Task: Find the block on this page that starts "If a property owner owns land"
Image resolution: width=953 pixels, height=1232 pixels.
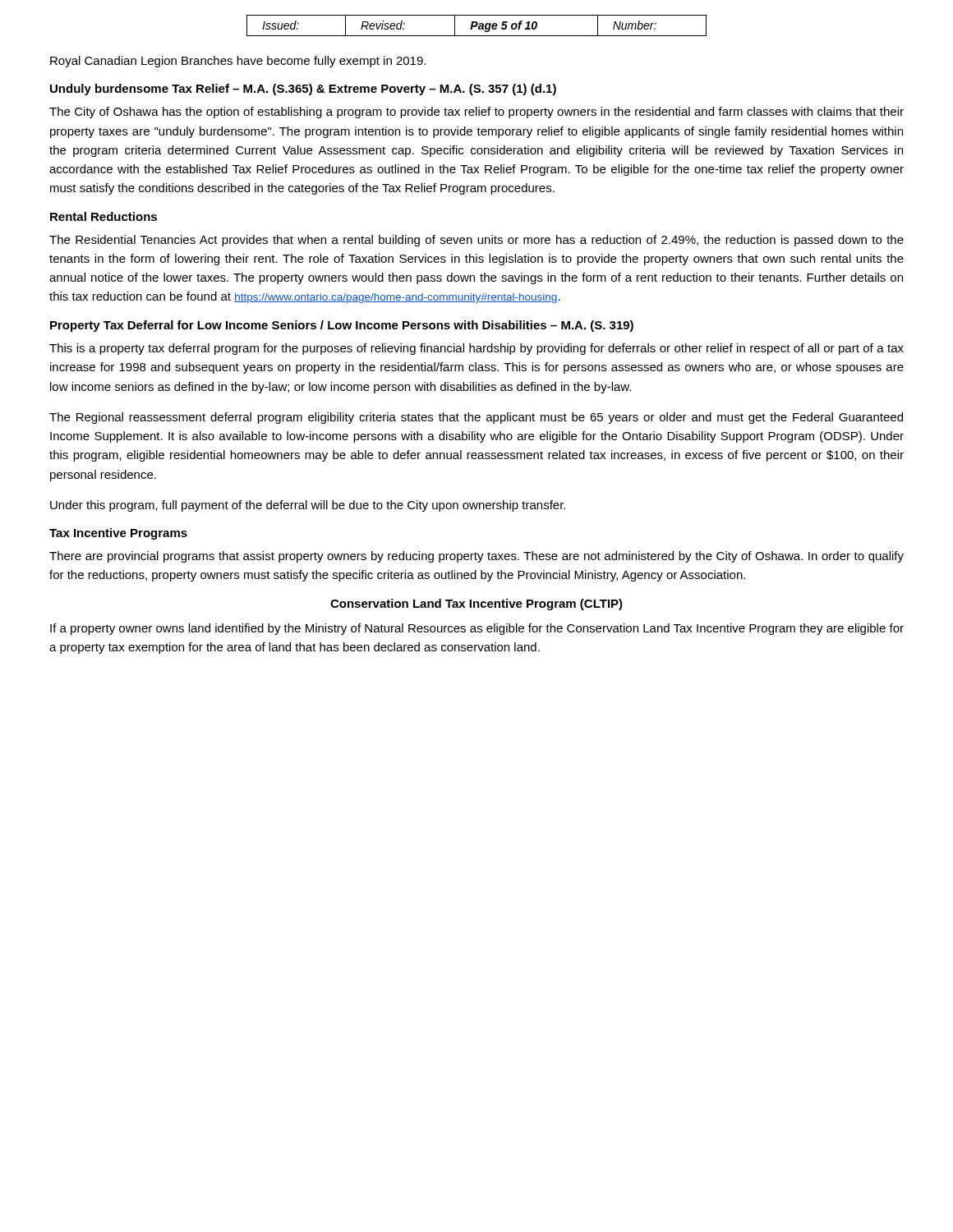Action: pos(476,637)
